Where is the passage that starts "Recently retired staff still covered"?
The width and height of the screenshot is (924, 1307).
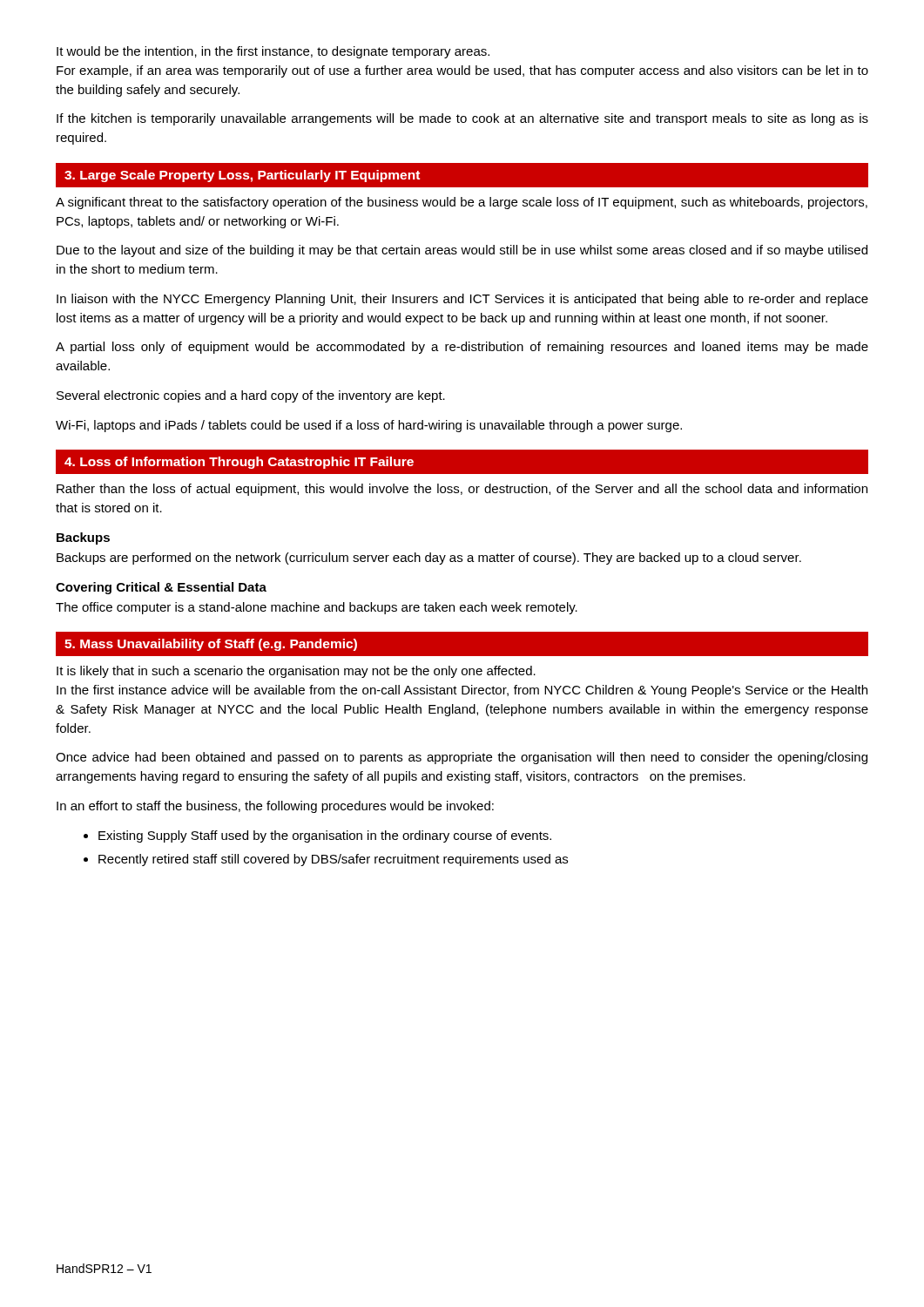[333, 859]
